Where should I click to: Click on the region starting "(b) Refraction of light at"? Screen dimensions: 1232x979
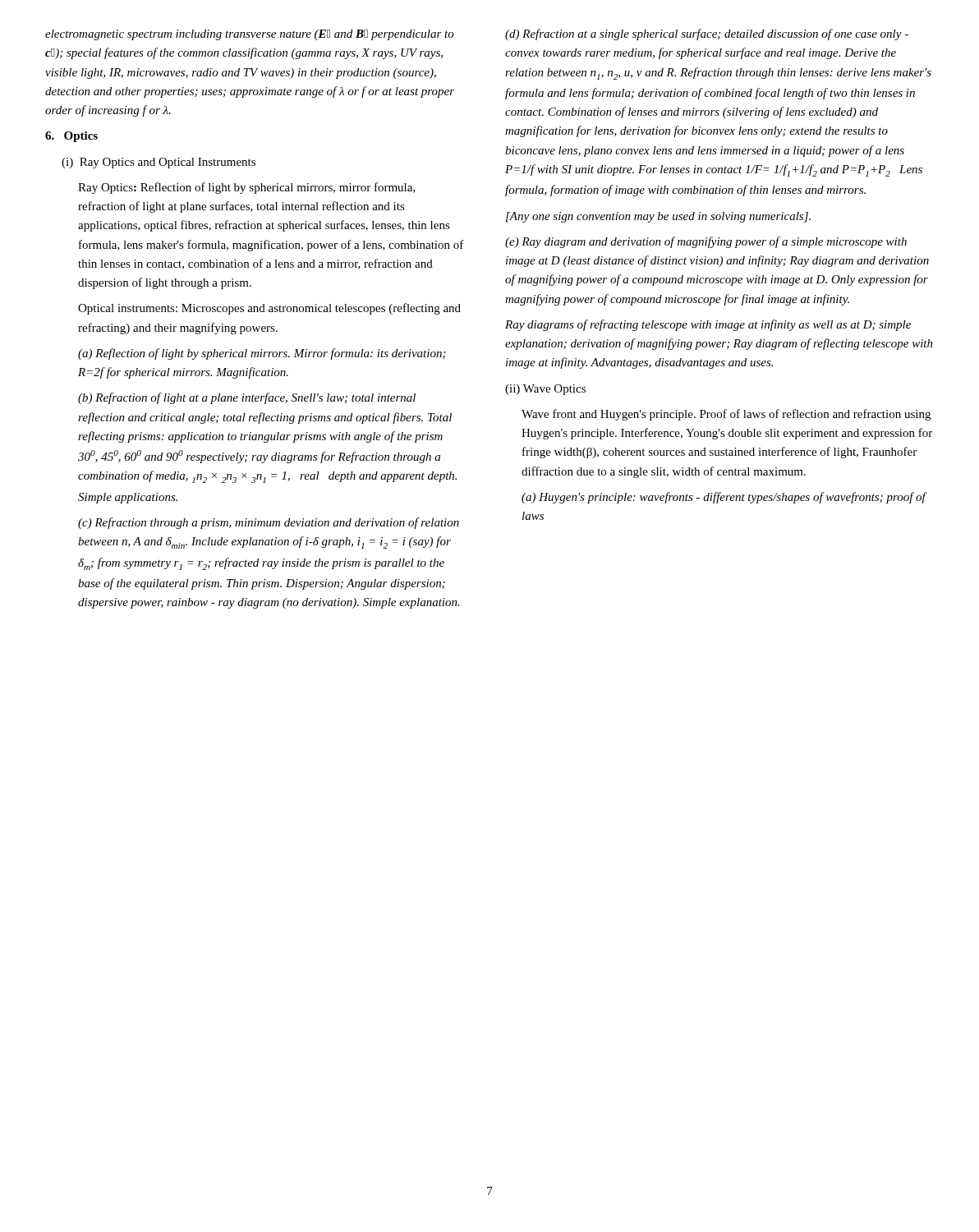pos(271,448)
